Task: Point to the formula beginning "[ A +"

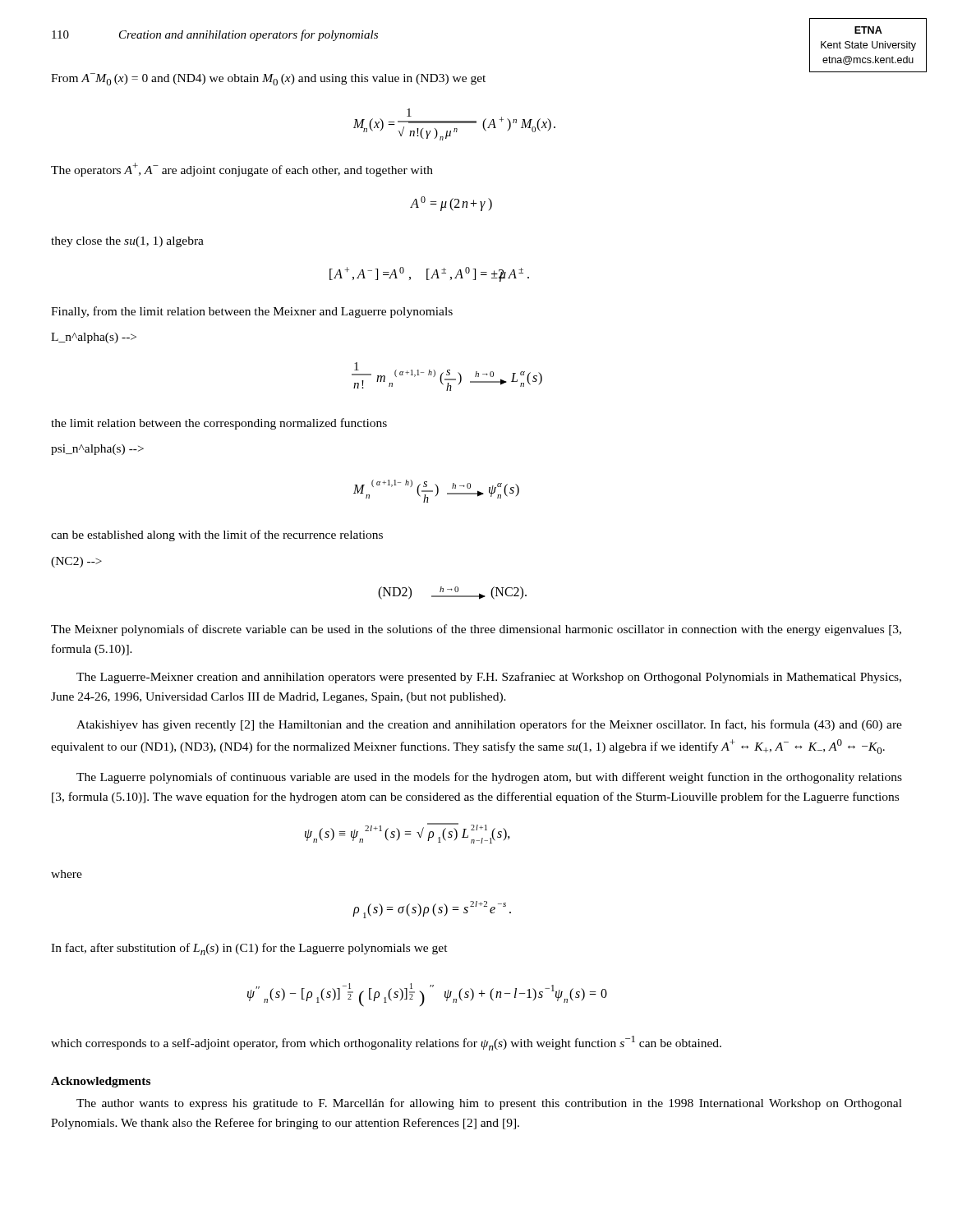Action: 476,274
